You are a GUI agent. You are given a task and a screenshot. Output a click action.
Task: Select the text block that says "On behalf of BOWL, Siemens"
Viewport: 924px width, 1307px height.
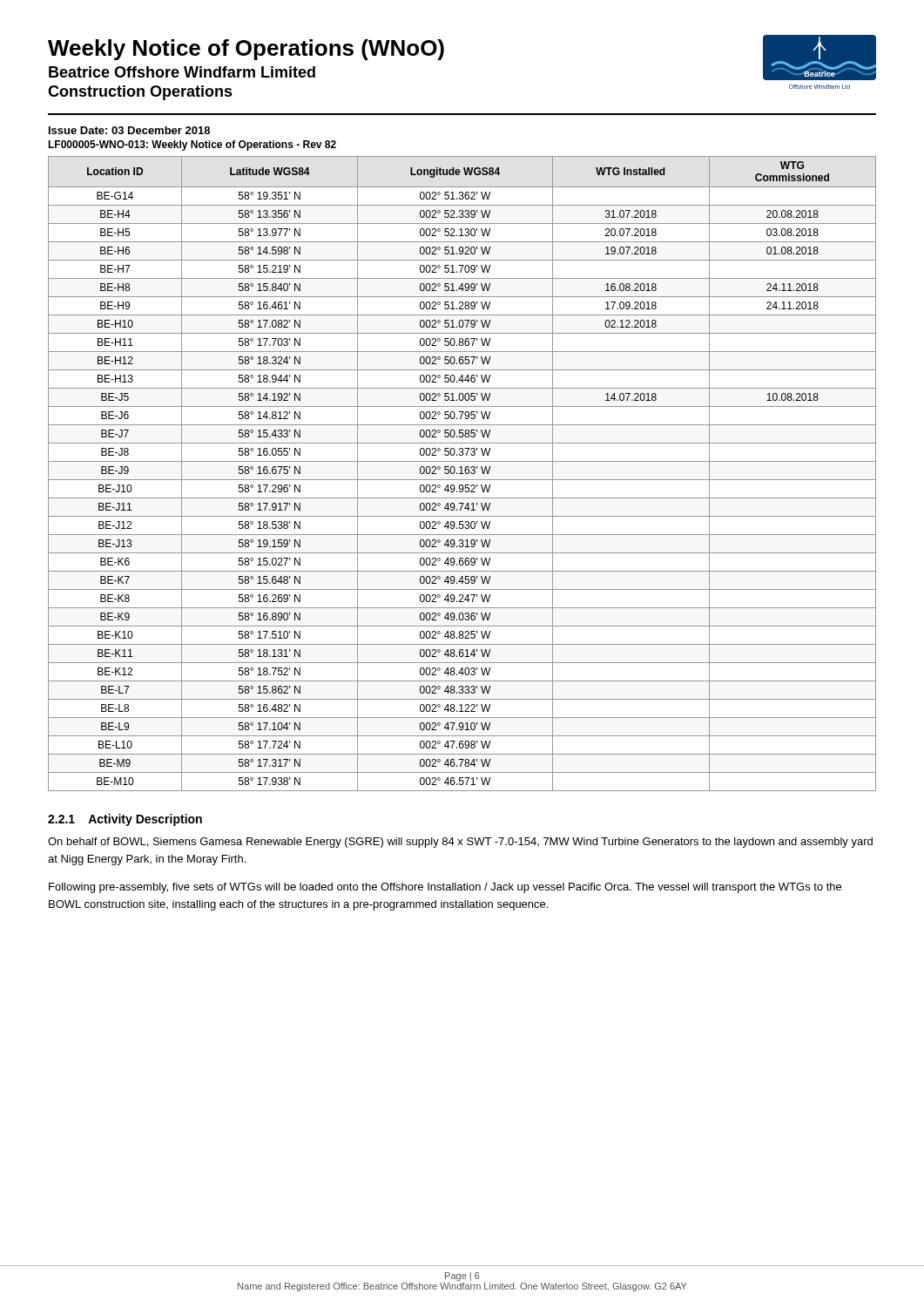click(x=462, y=851)
